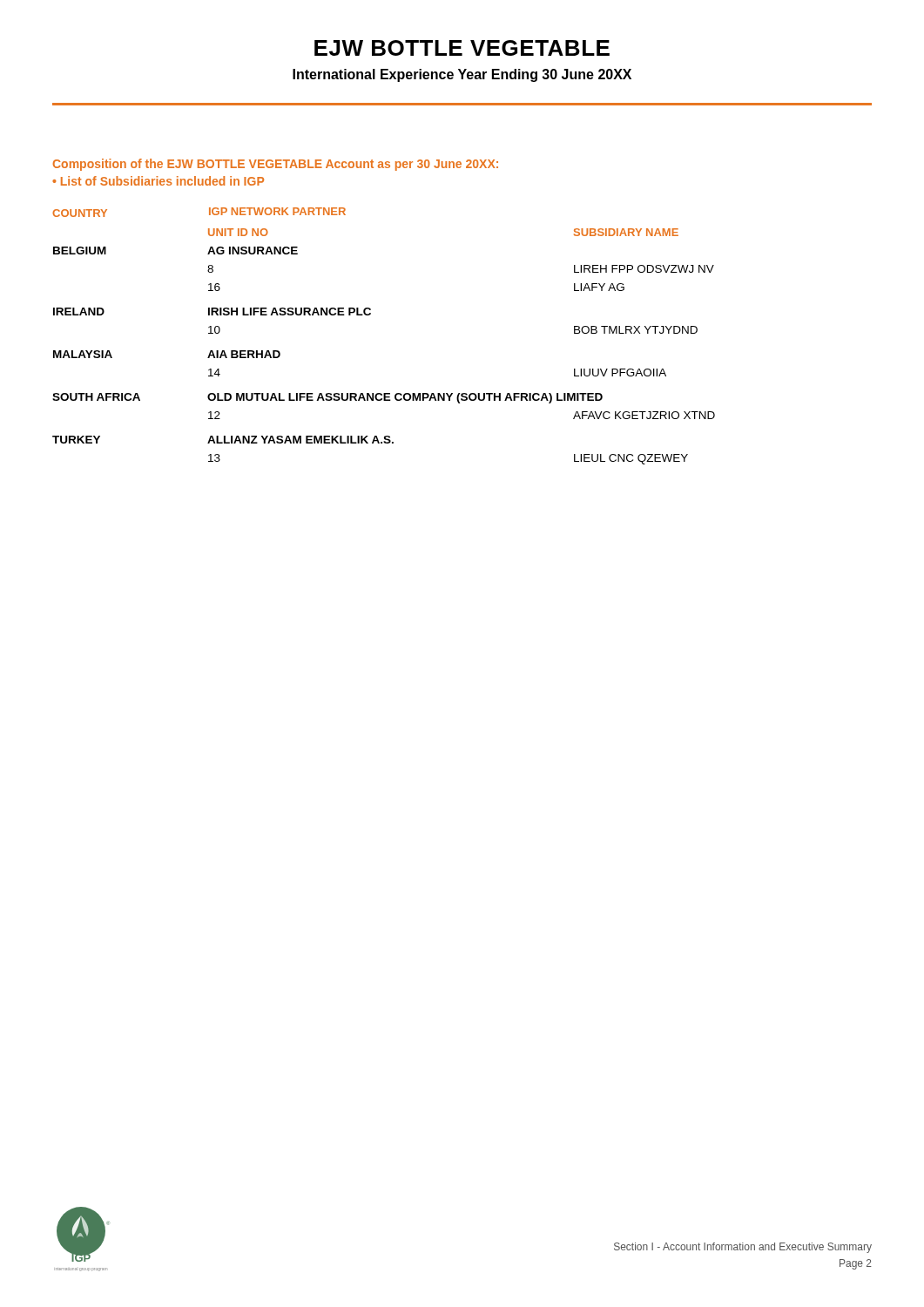
Task: Select the table
Action: 462,335
